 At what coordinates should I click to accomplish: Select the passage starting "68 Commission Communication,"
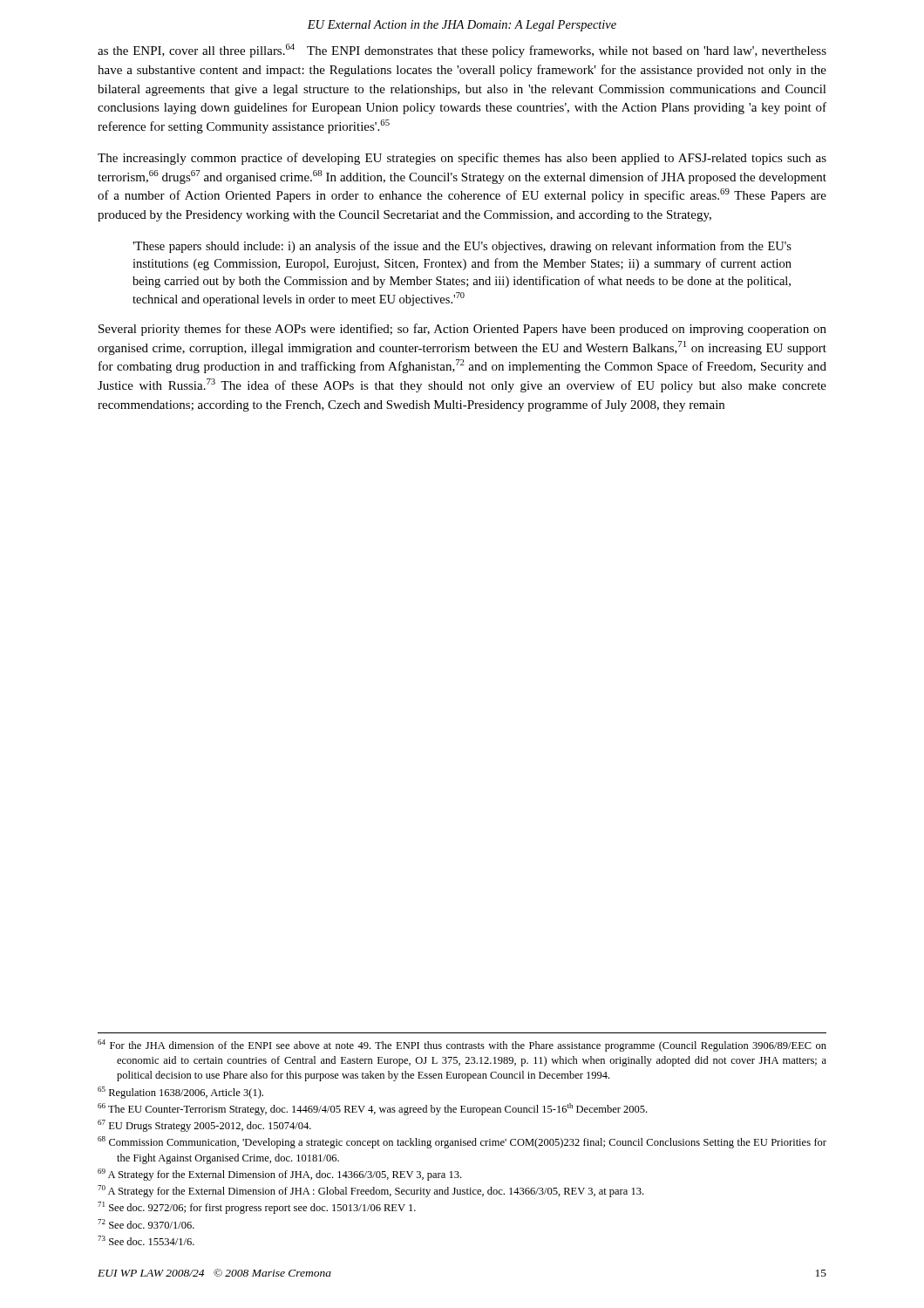(462, 1150)
